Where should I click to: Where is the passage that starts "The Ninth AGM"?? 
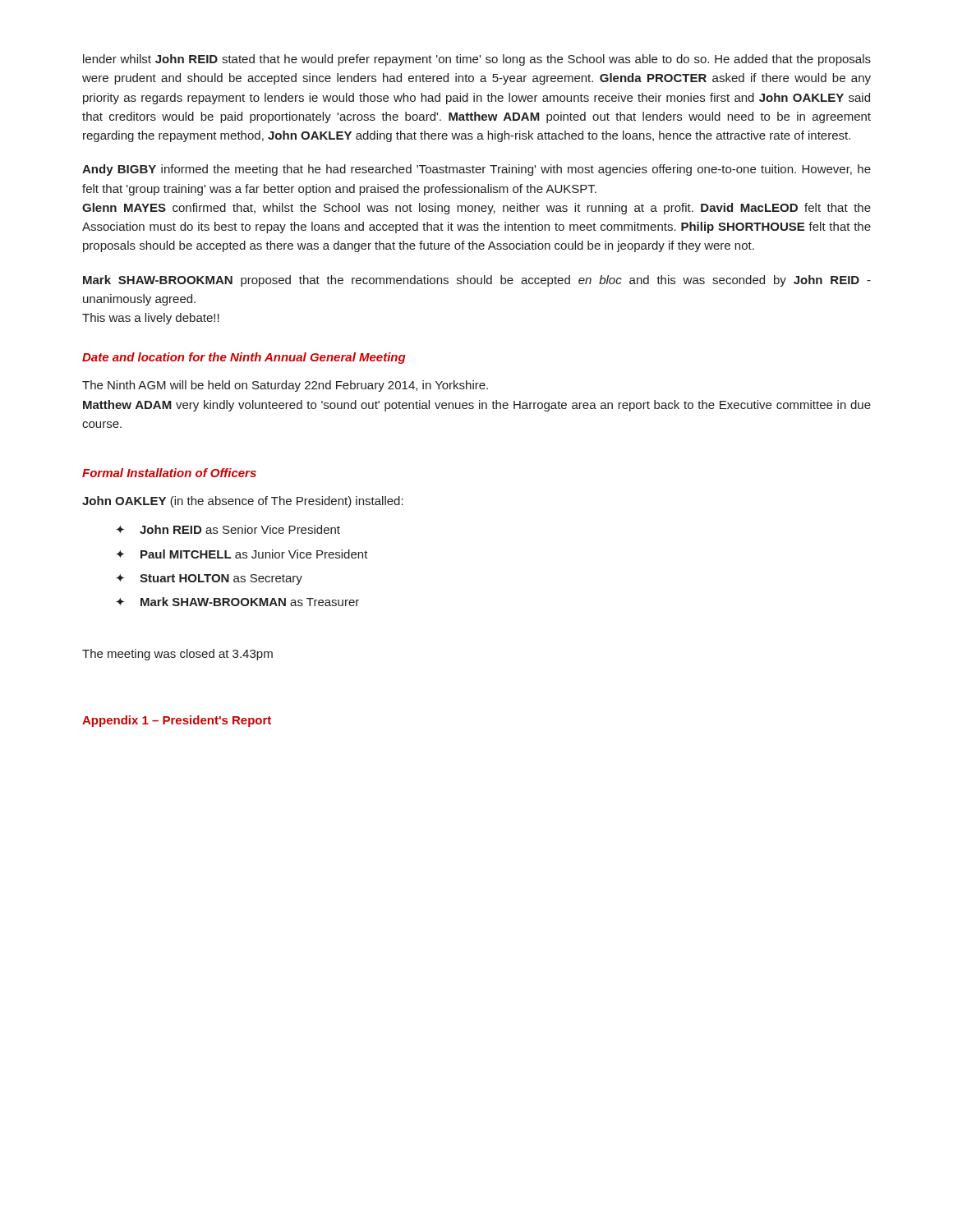click(476, 404)
